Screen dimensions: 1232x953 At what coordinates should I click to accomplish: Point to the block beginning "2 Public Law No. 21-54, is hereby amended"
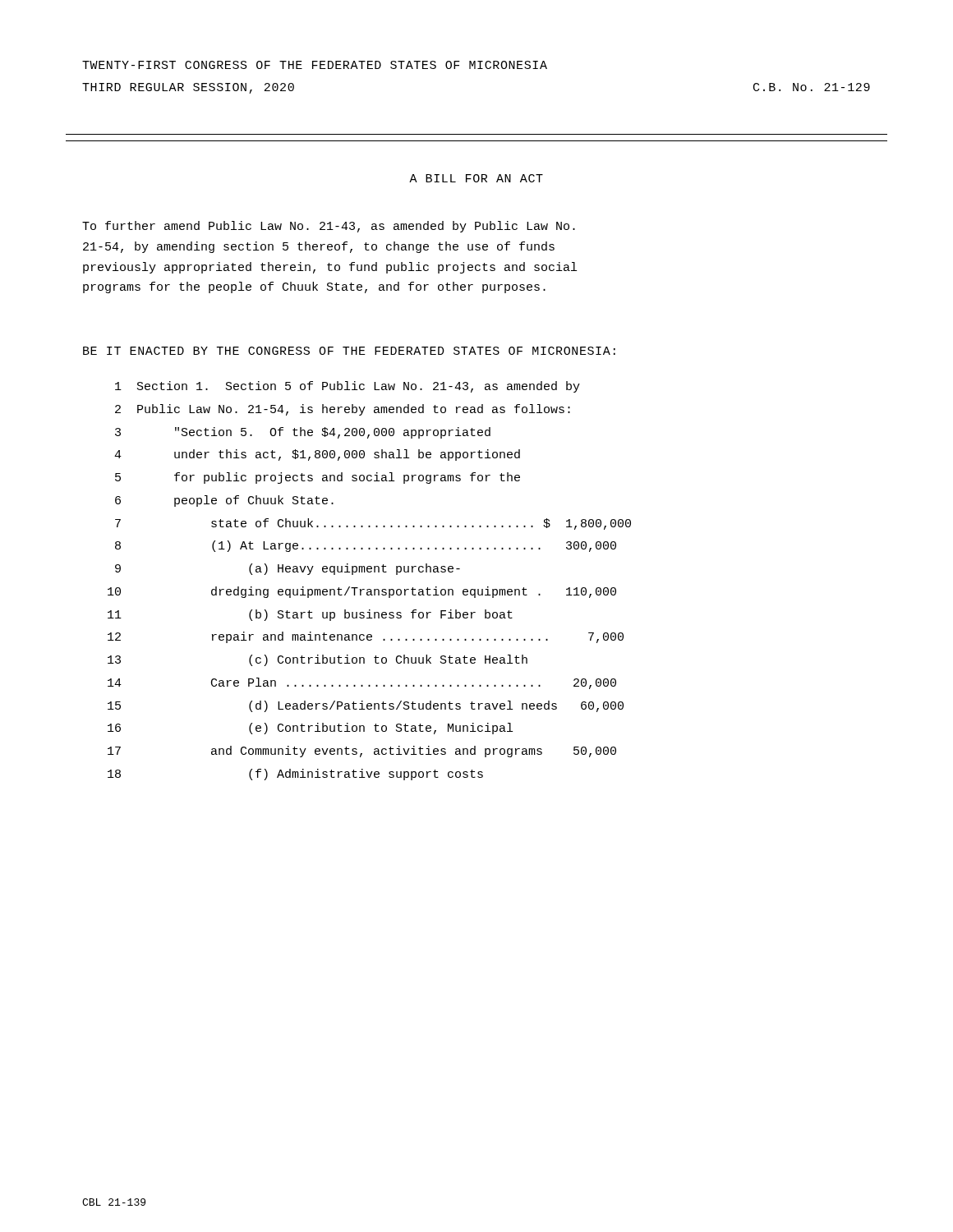(476, 410)
